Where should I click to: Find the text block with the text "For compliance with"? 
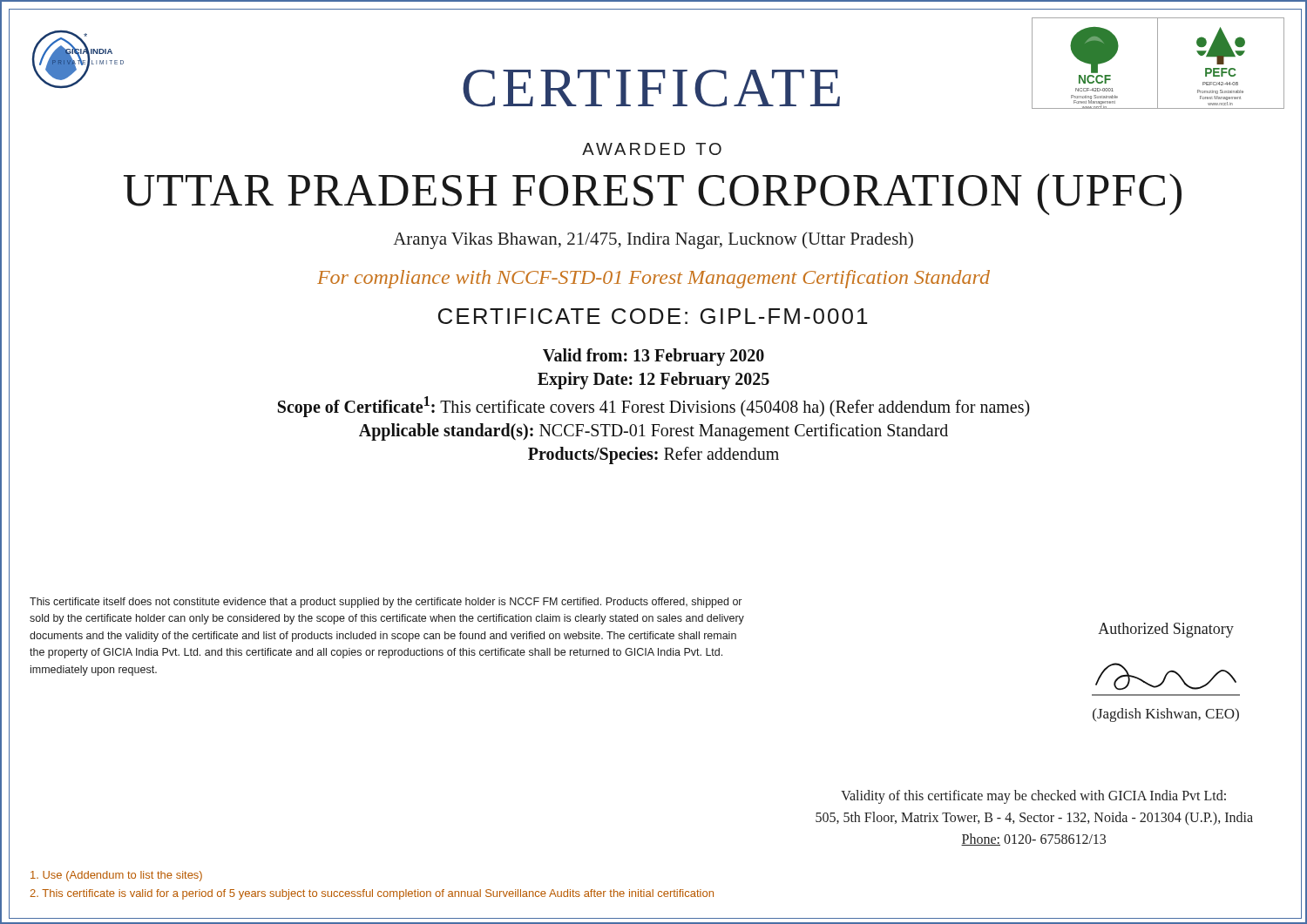click(654, 277)
